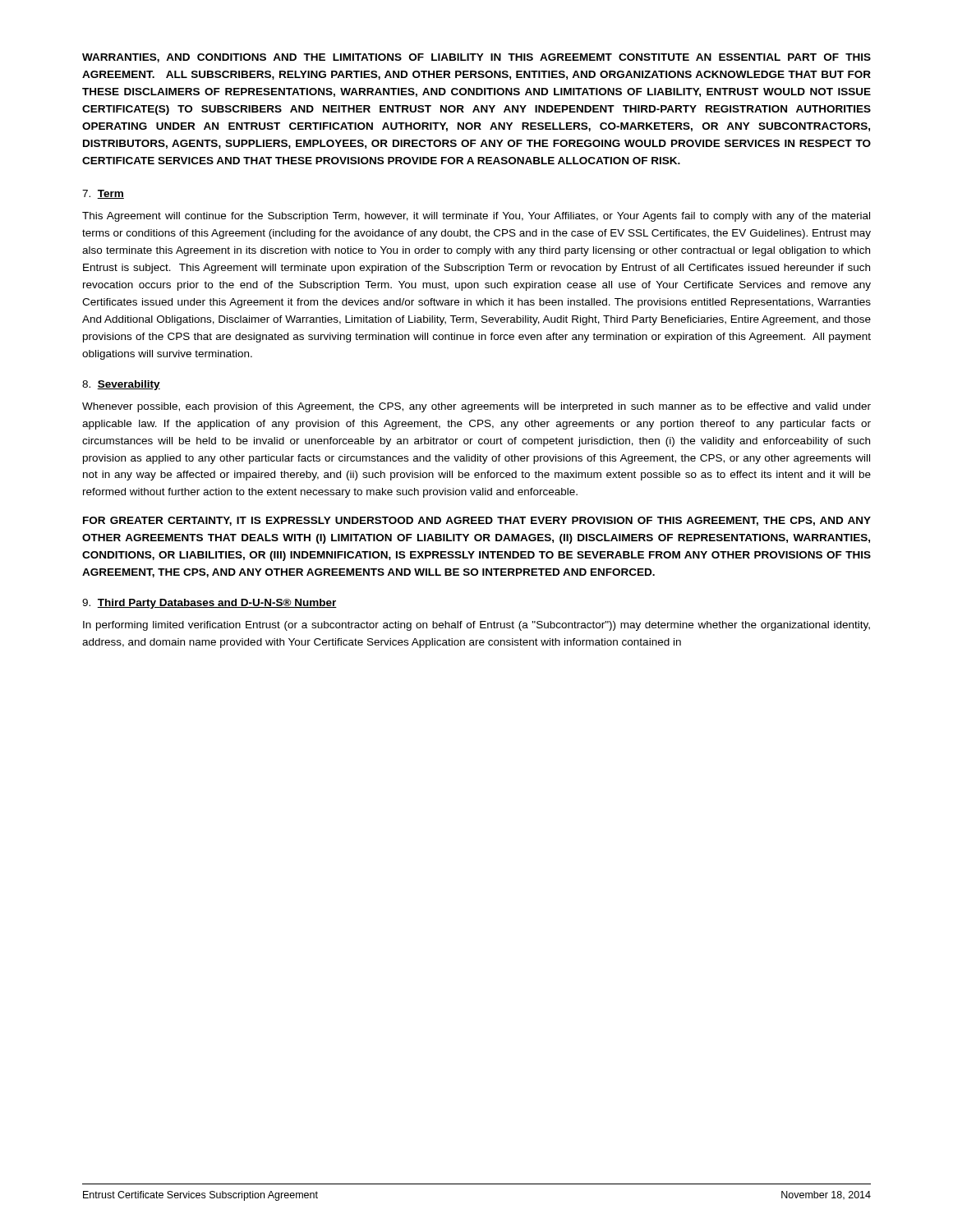Locate the section header that opens with "9. Third Party Databases and"

point(209,602)
